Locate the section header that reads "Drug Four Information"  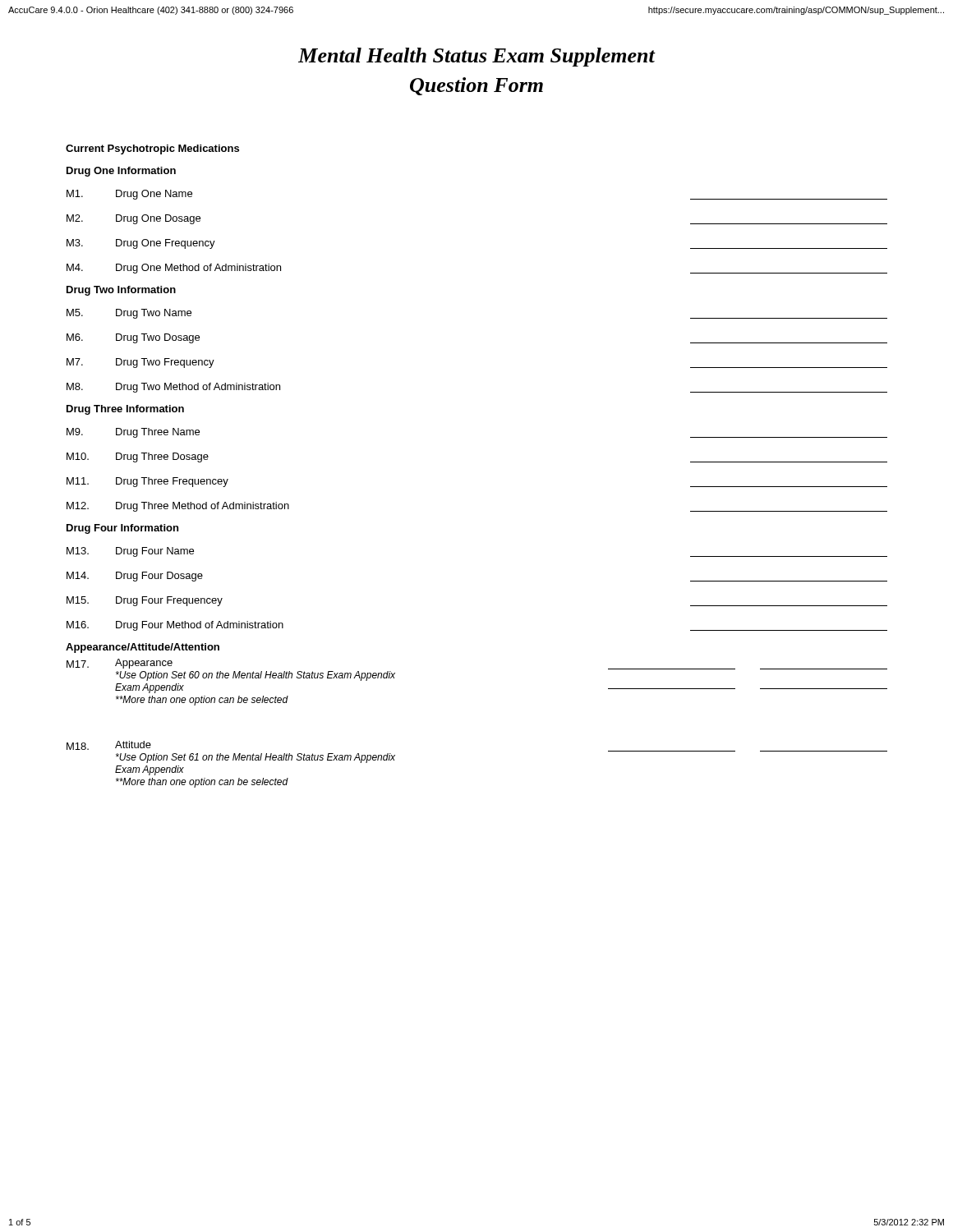[x=122, y=528]
